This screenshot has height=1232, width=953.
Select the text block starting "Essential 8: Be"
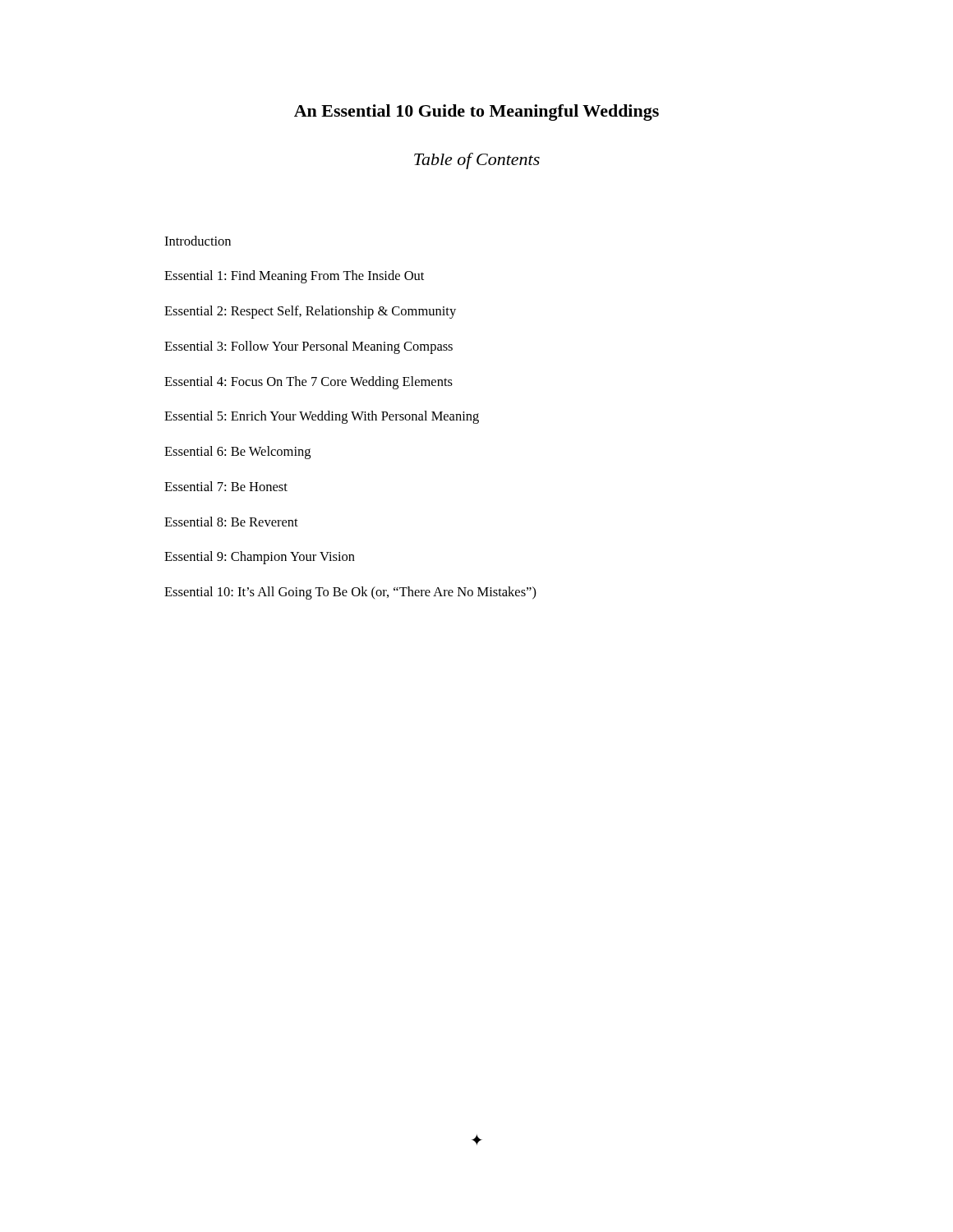point(231,522)
